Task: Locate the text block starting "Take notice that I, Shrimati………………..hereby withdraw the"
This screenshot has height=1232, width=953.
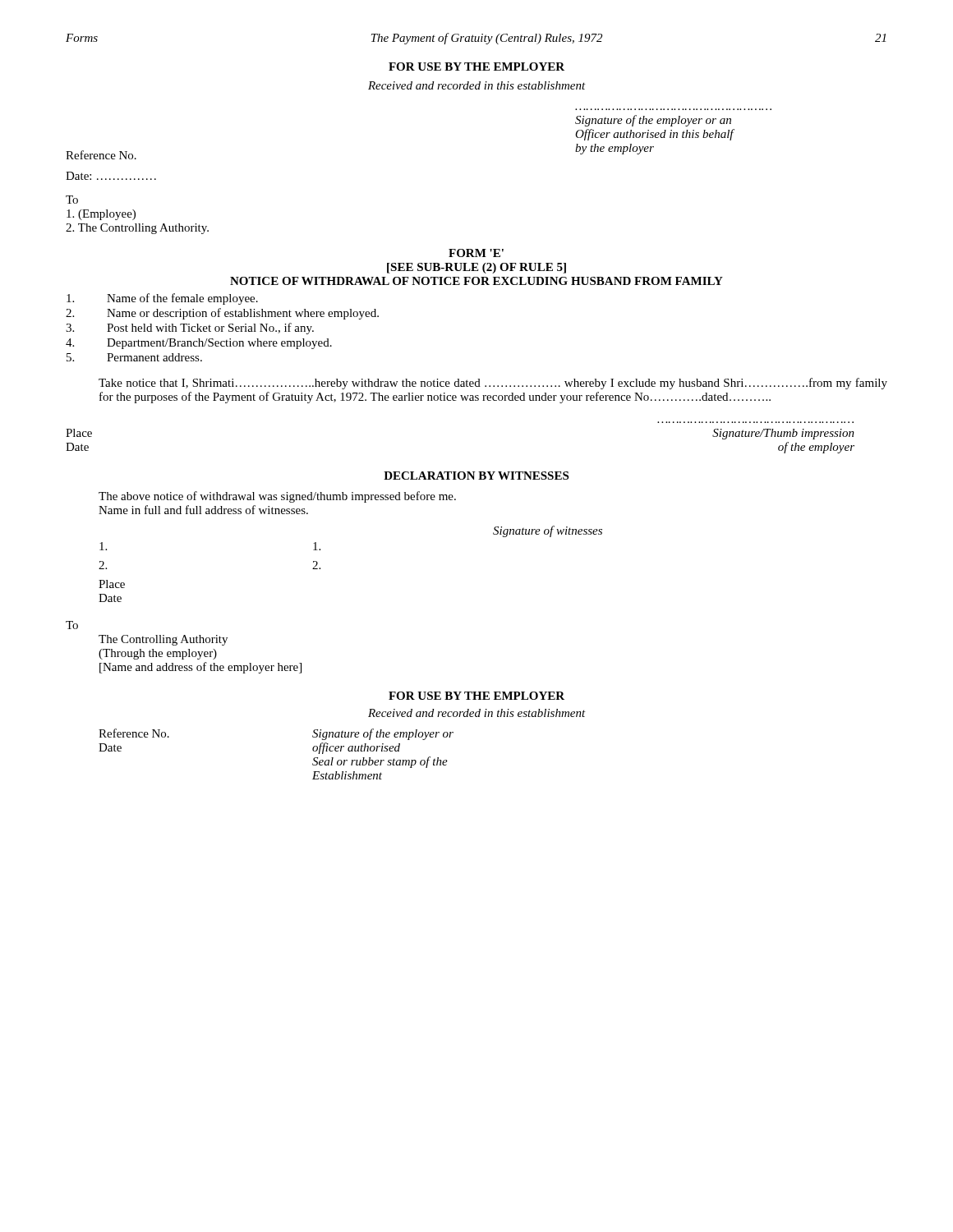Action: (x=493, y=390)
